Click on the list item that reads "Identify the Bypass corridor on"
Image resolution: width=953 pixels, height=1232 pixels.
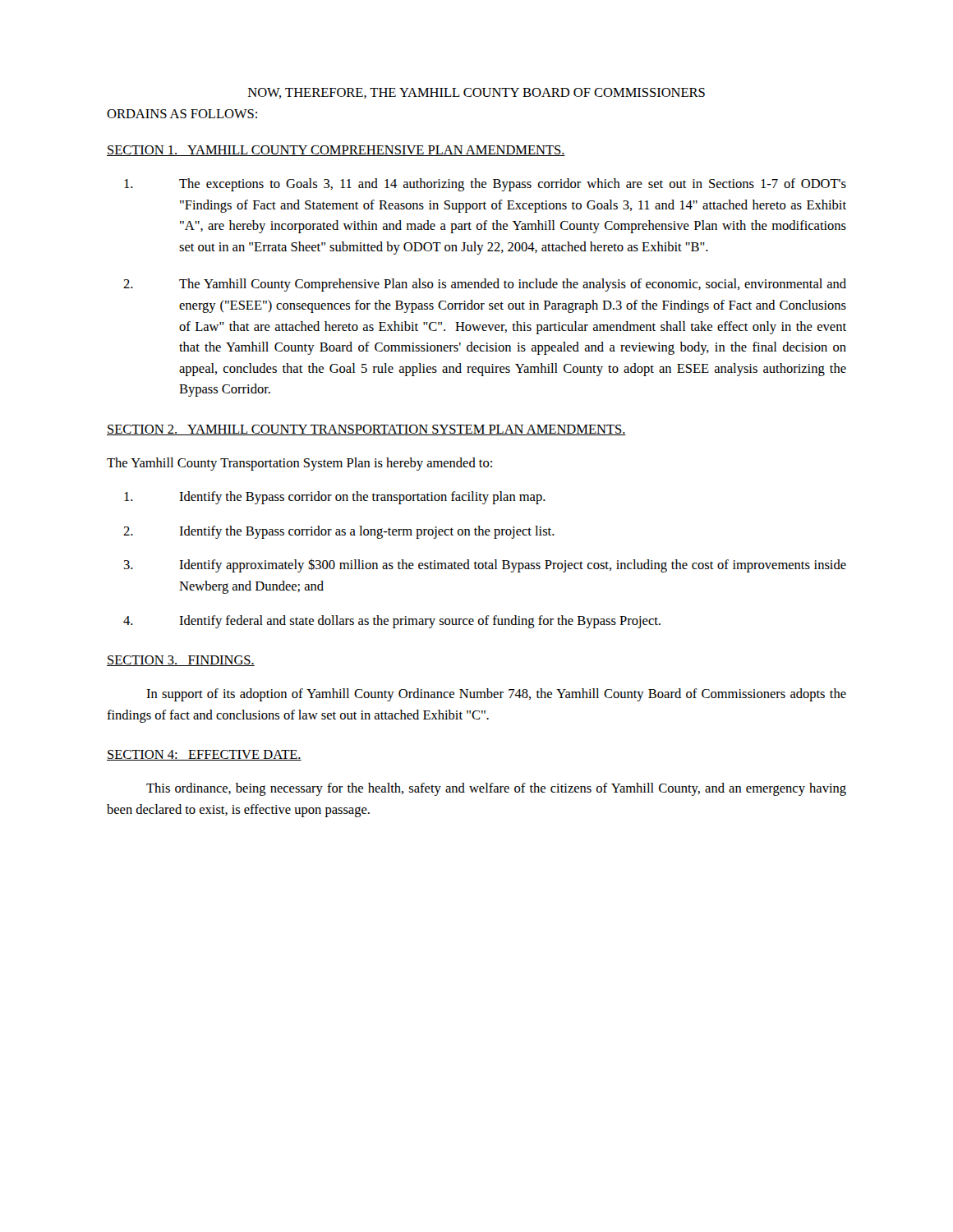[476, 497]
